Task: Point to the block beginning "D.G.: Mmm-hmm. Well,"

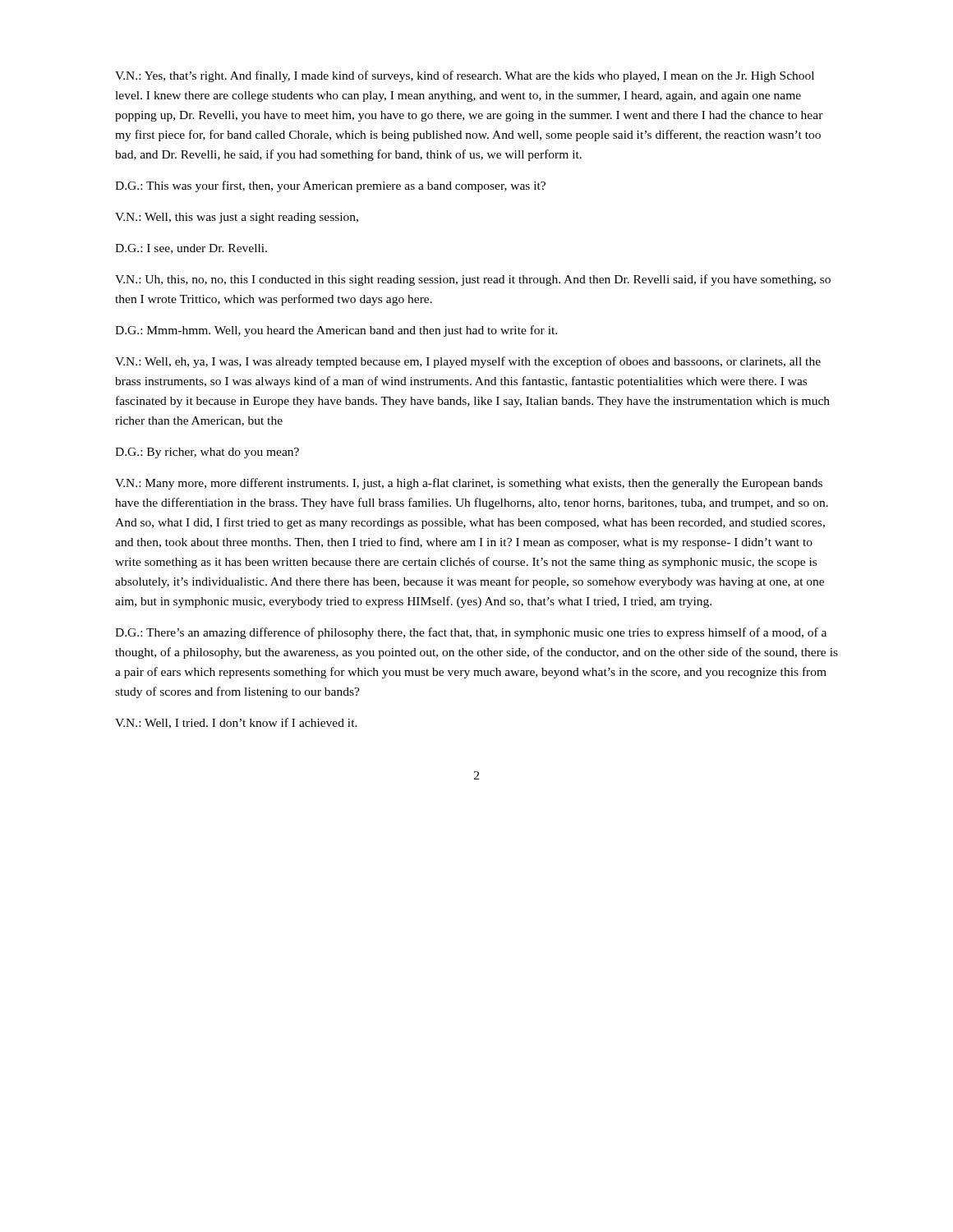Action: 337,330
